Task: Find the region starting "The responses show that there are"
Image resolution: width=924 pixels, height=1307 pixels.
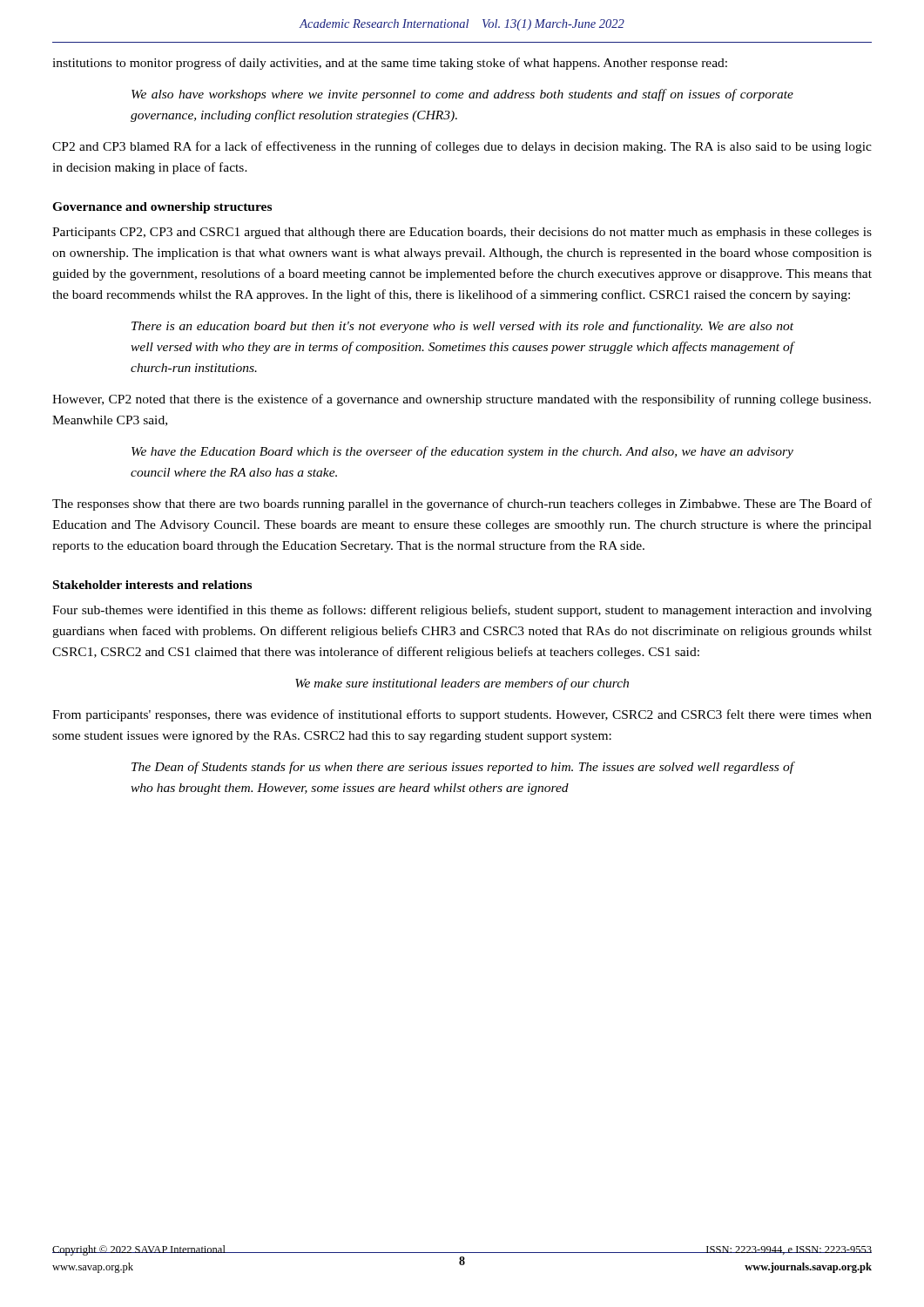Action: (x=462, y=524)
